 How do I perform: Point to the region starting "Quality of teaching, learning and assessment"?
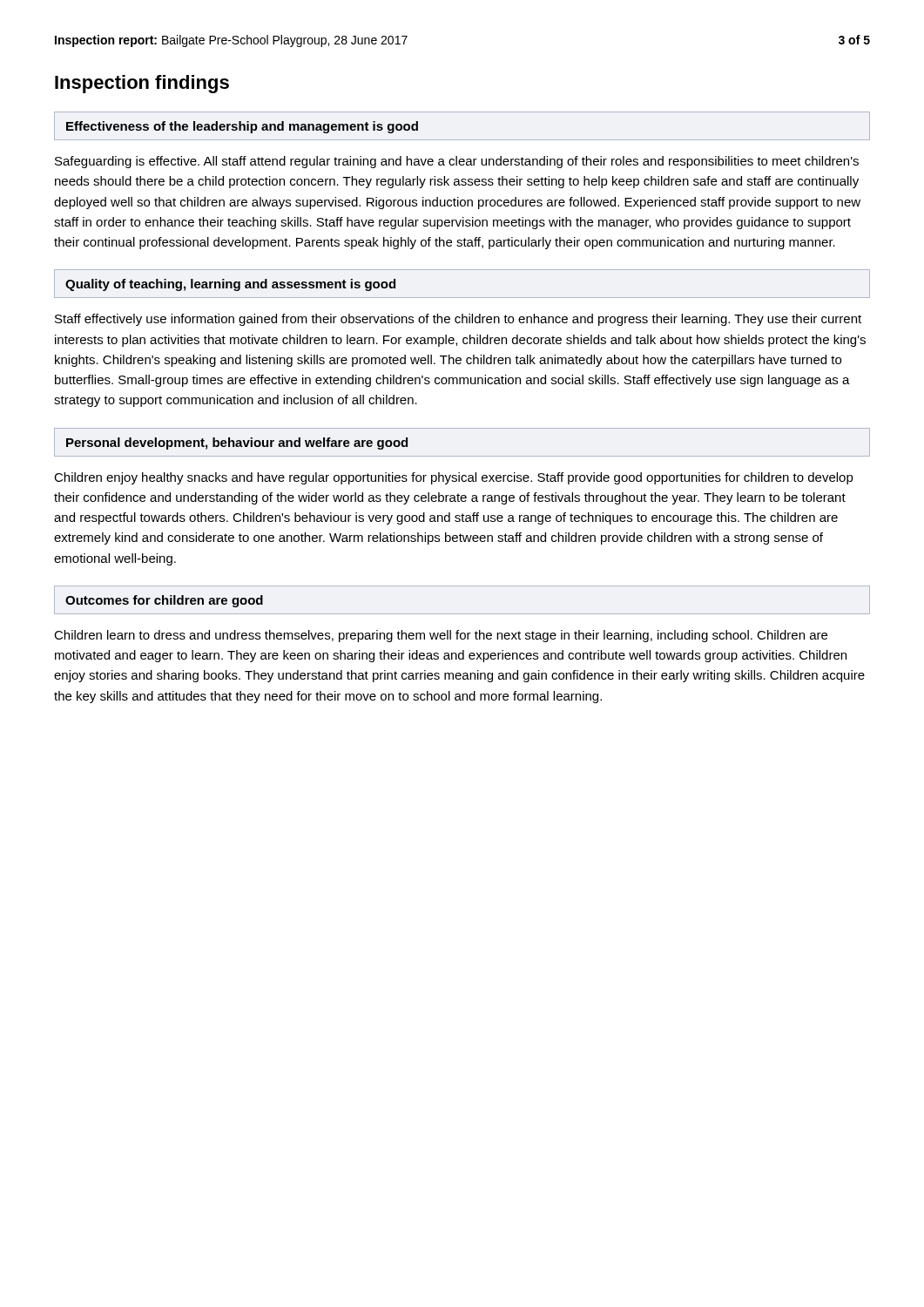tap(231, 284)
